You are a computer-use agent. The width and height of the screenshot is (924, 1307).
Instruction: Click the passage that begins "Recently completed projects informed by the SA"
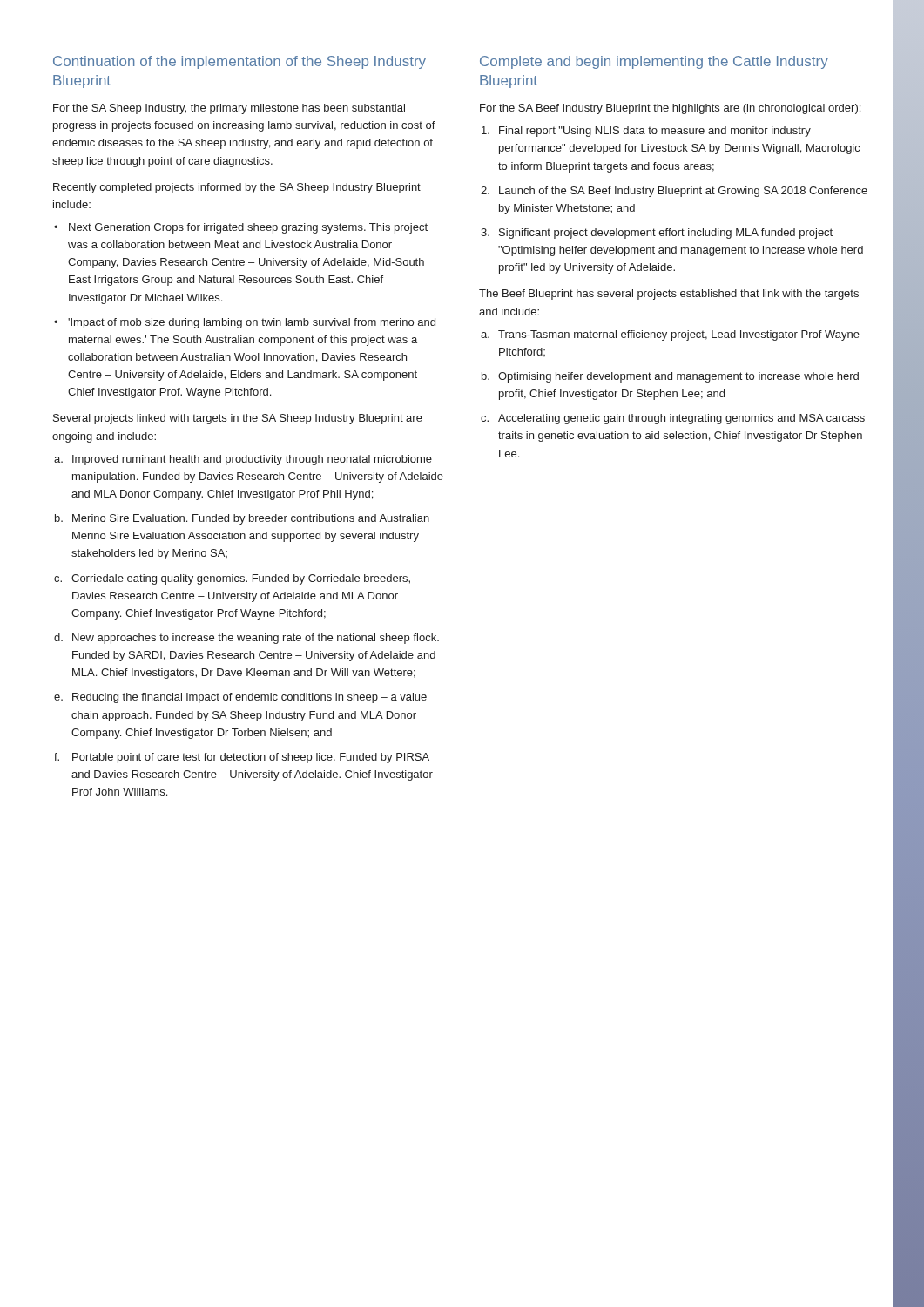[236, 195]
